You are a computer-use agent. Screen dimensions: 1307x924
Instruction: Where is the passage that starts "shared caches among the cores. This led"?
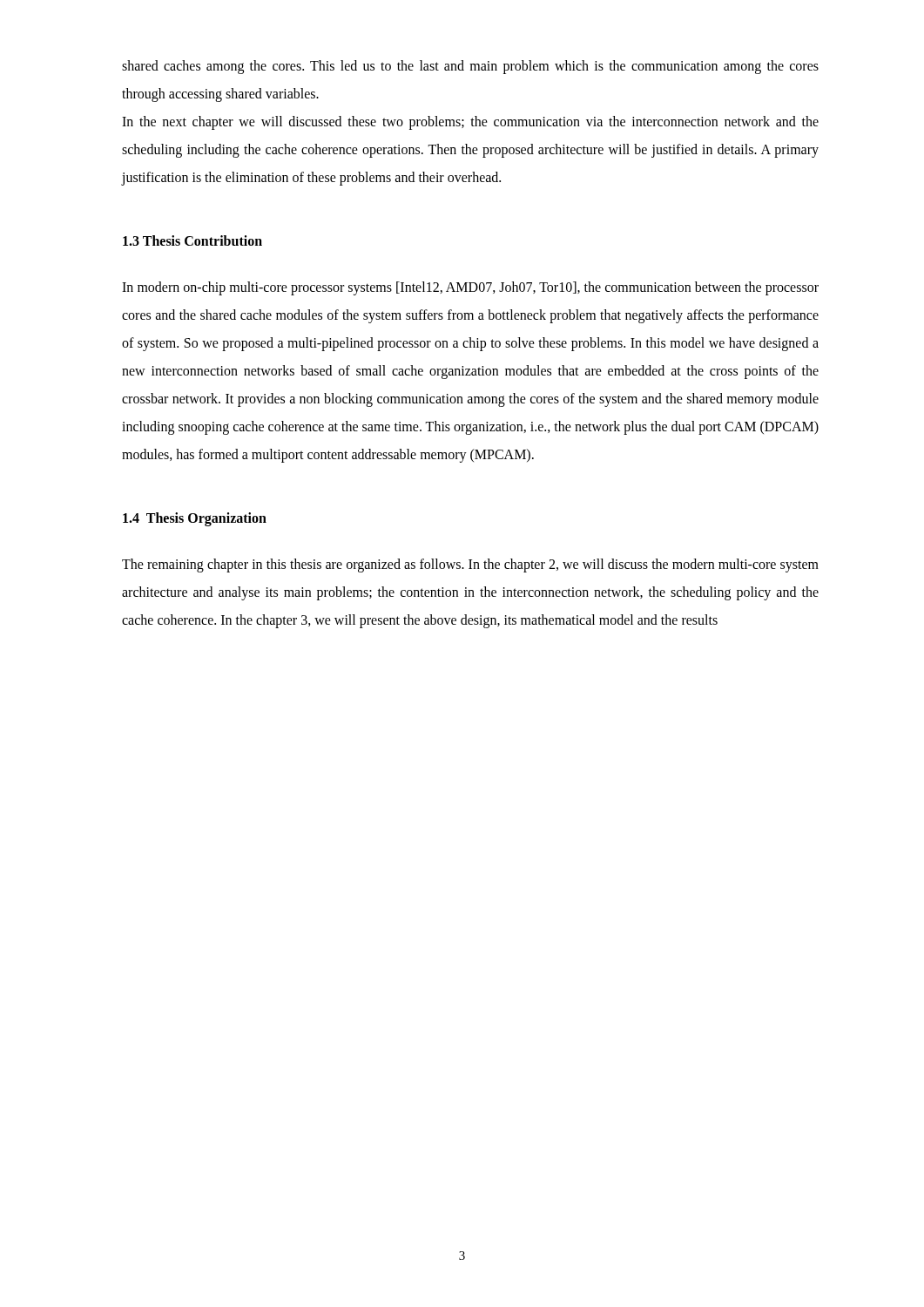(470, 80)
